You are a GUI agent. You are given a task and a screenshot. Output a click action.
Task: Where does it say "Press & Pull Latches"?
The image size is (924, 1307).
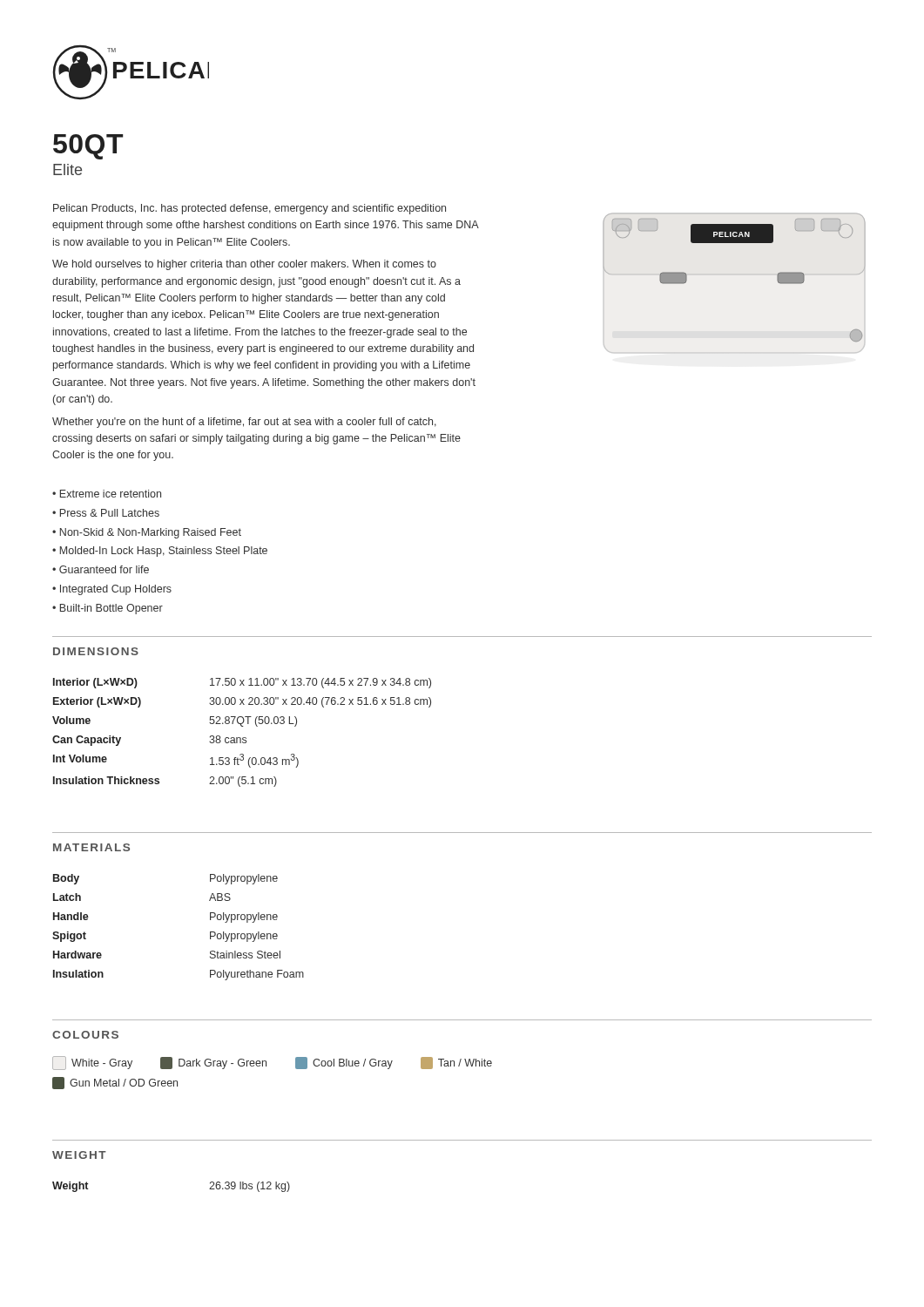[109, 513]
